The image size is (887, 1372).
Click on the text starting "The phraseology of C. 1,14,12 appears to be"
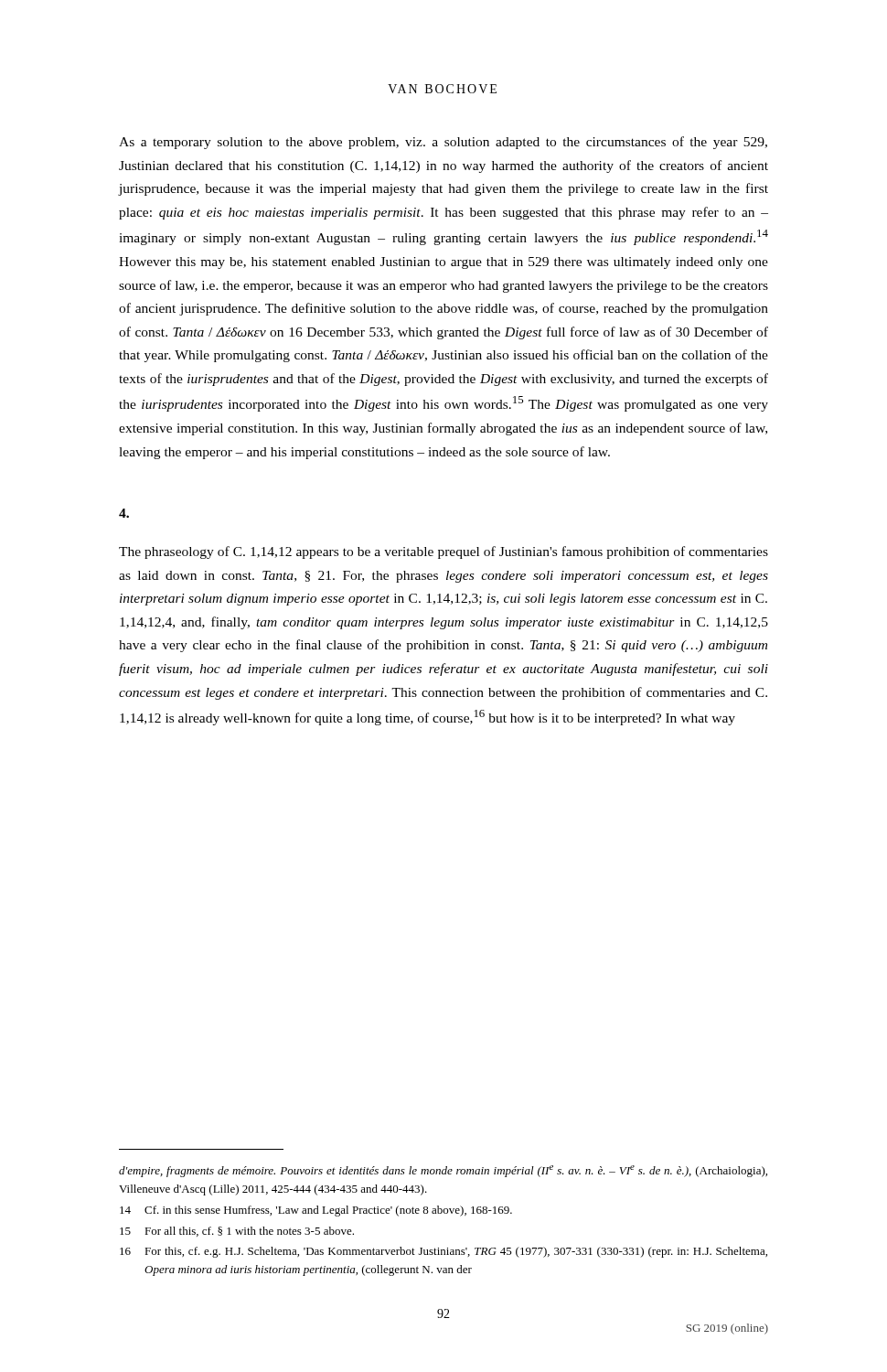(x=444, y=635)
